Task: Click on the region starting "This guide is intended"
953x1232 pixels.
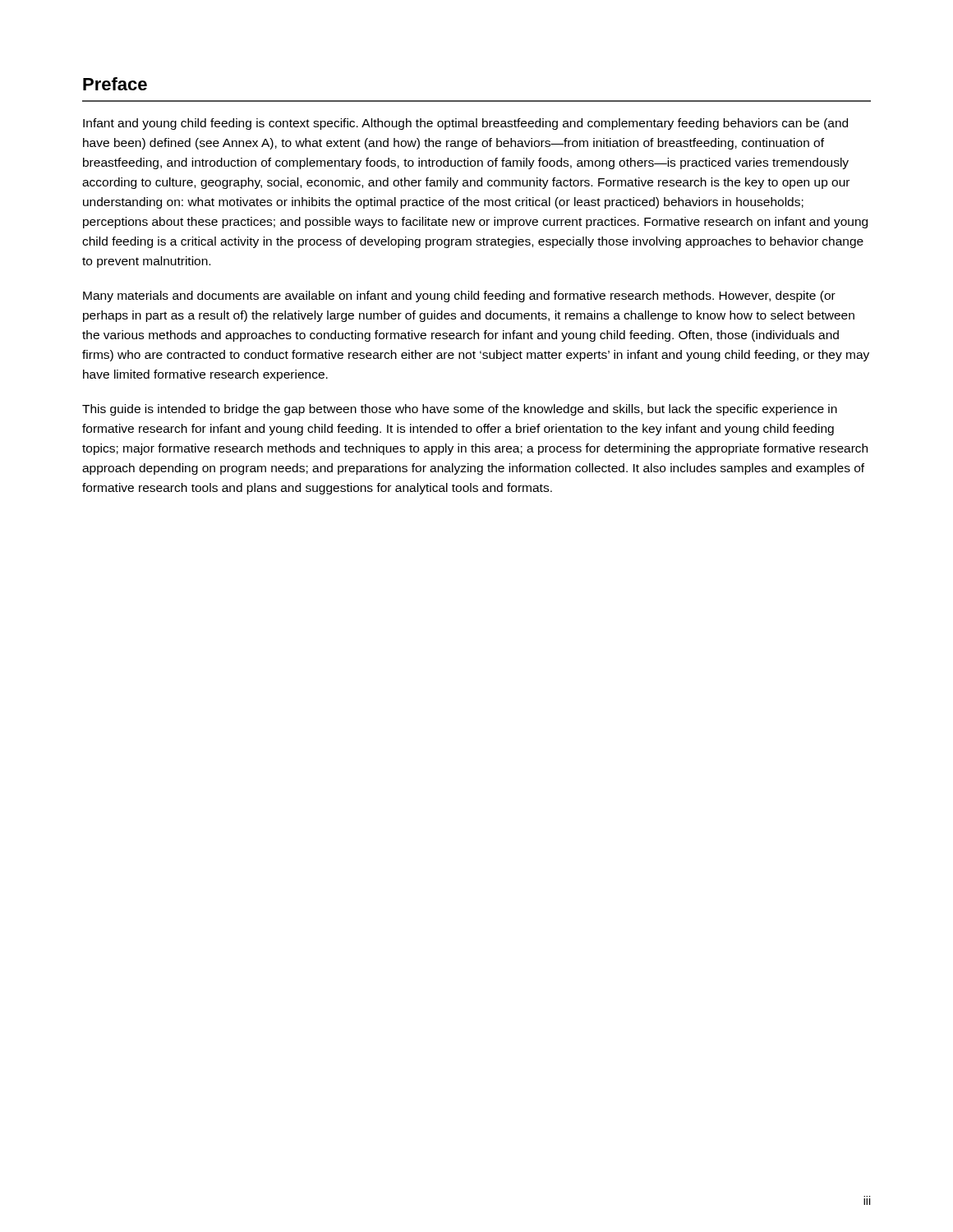Action: pyautogui.click(x=475, y=448)
